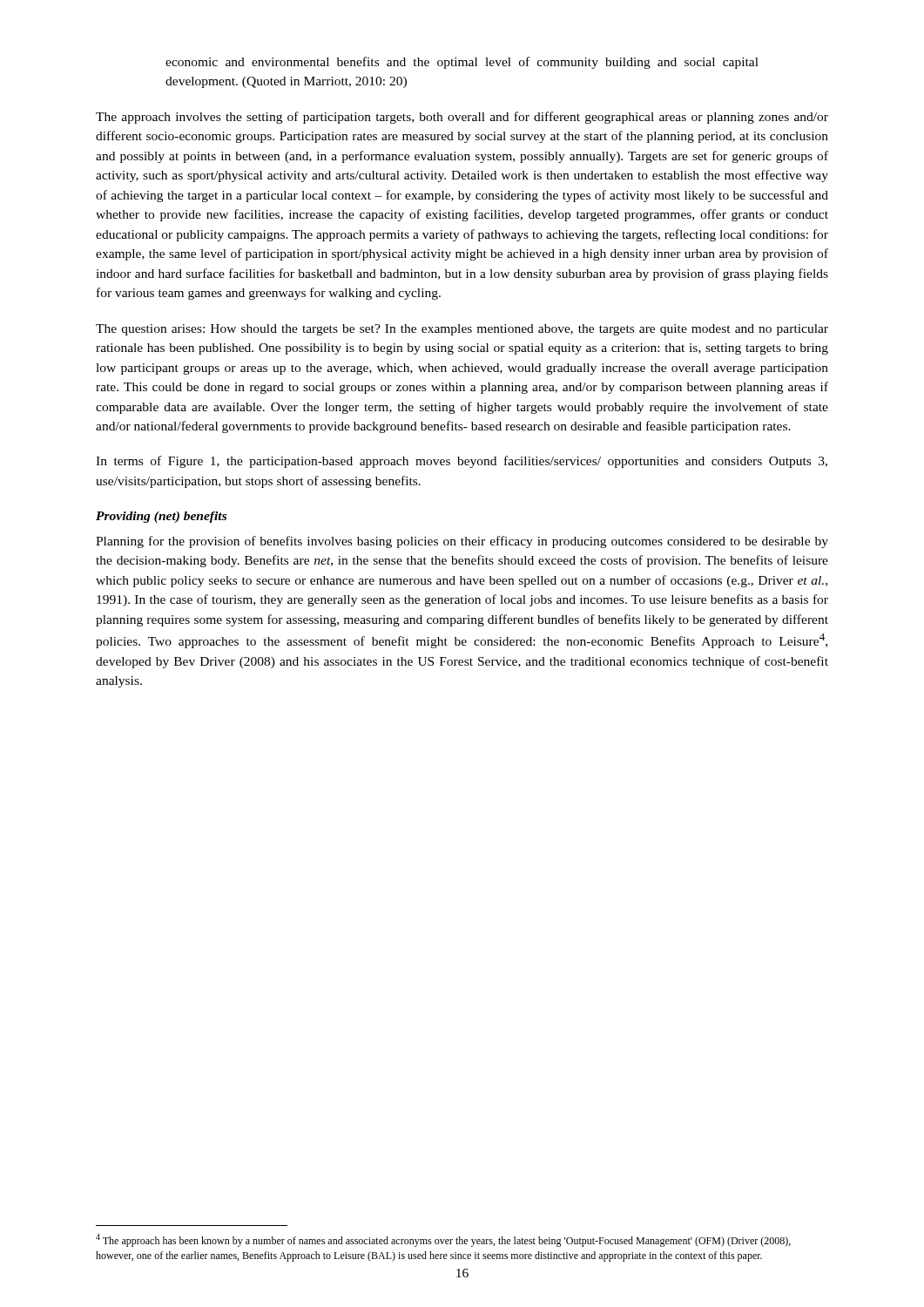Image resolution: width=924 pixels, height=1307 pixels.
Task: Select the text block starting "The approach involves the setting of"
Action: [462, 204]
